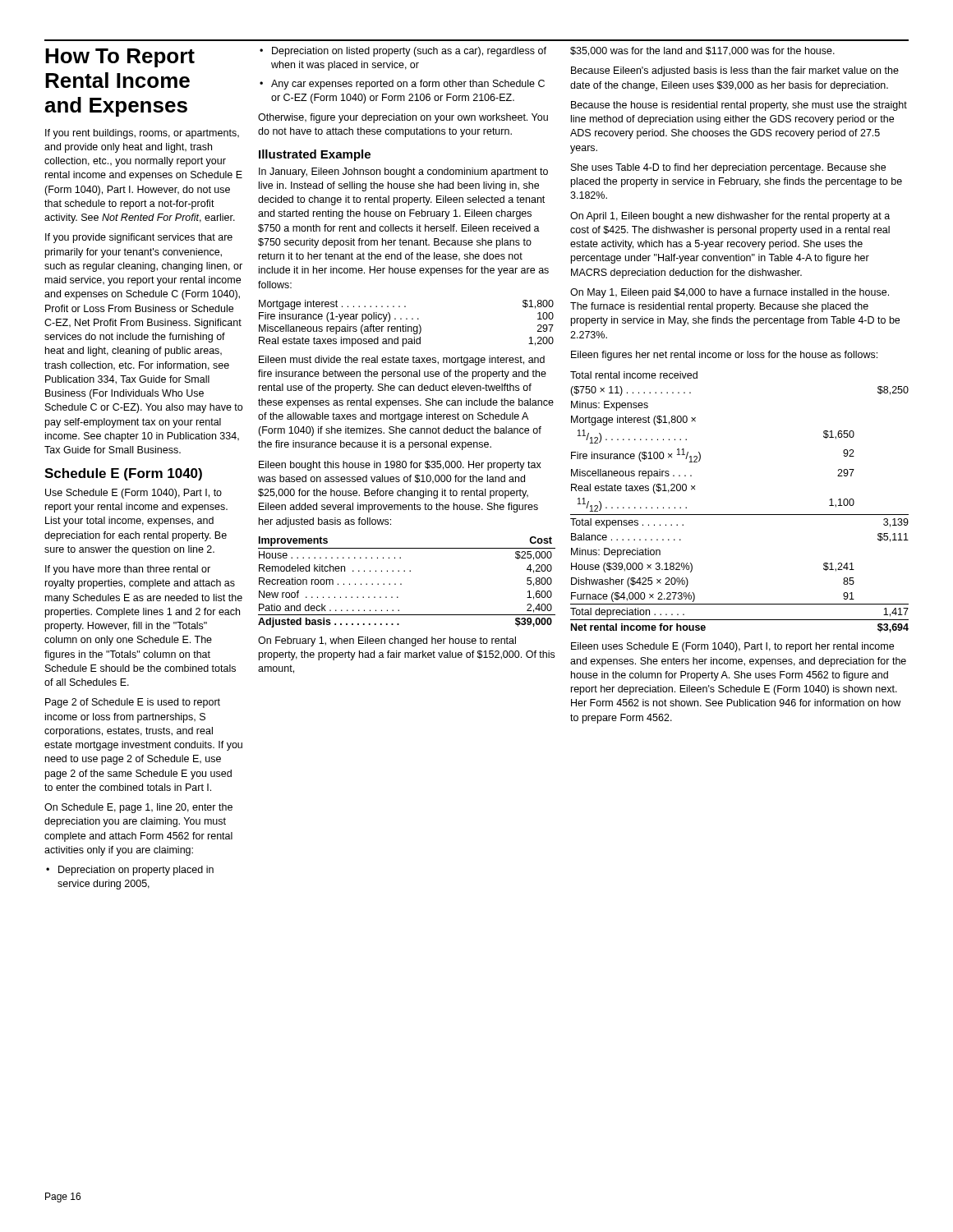Click the passage that begins "On February 1, when Eileen changed her"
953x1232 pixels.
click(x=407, y=655)
